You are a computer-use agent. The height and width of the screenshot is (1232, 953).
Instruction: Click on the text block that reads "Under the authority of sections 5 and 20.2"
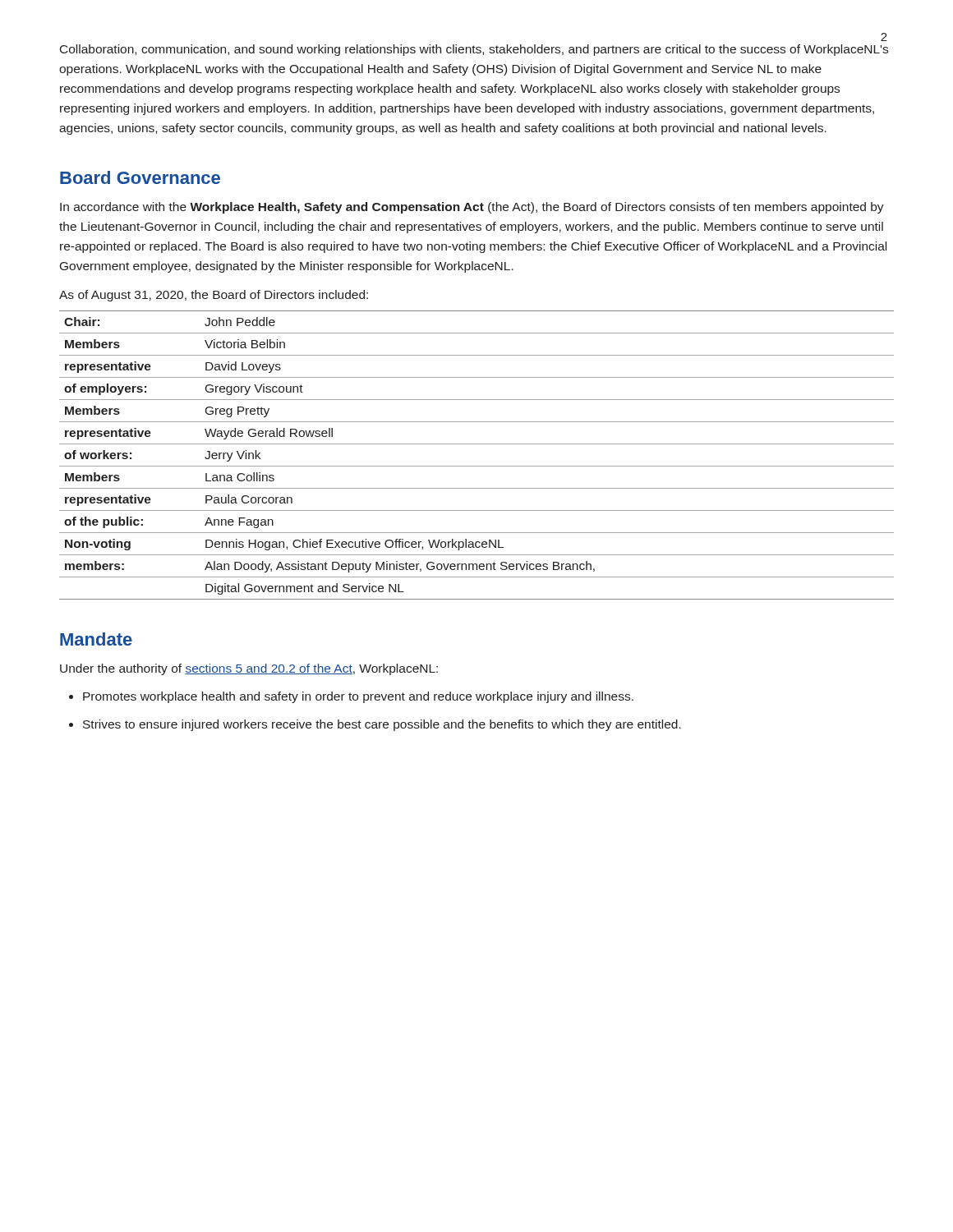[x=249, y=668]
